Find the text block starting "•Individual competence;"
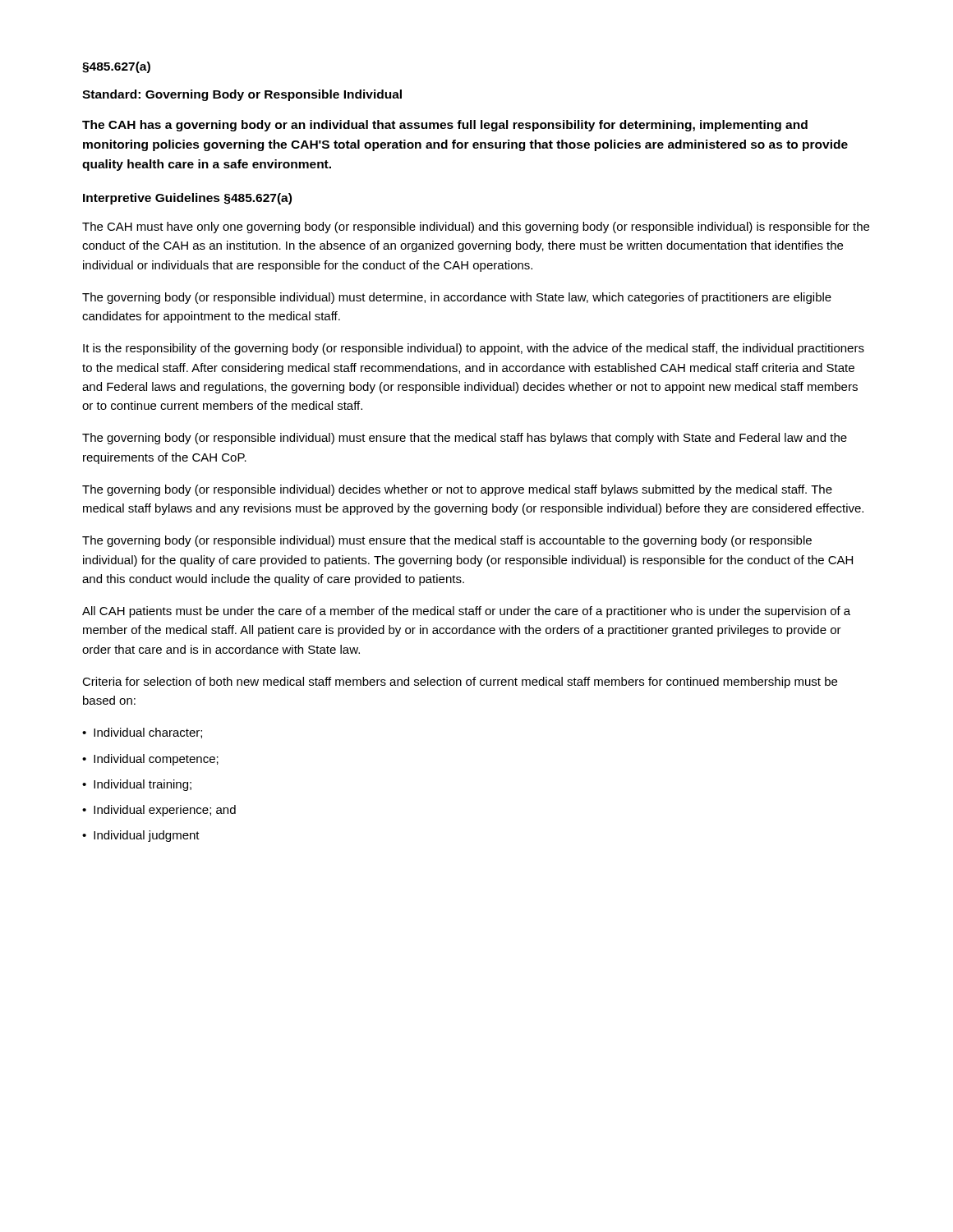The image size is (953, 1232). 151,758
